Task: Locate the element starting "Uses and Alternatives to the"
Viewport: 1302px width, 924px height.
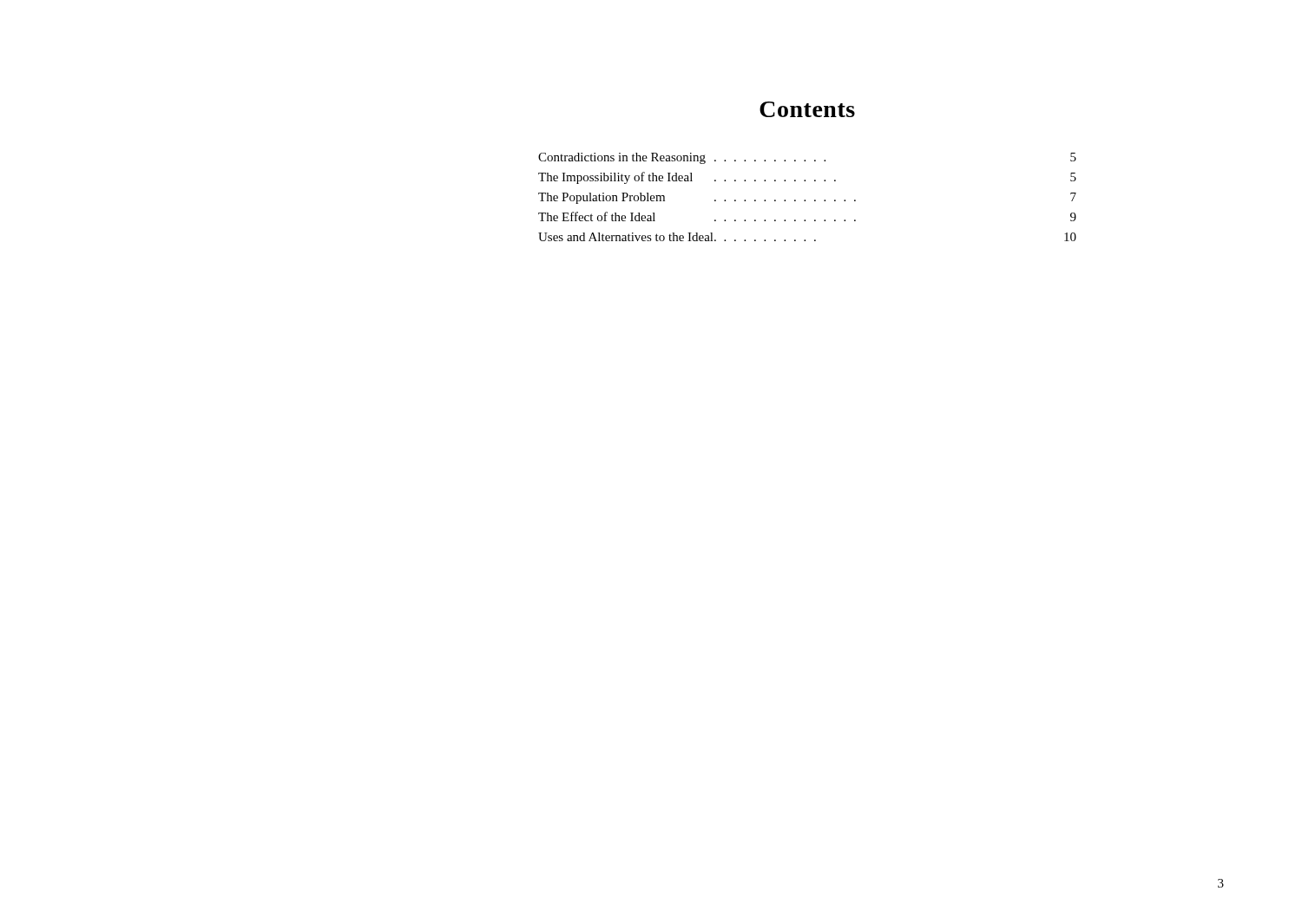Action: (807, 237)
